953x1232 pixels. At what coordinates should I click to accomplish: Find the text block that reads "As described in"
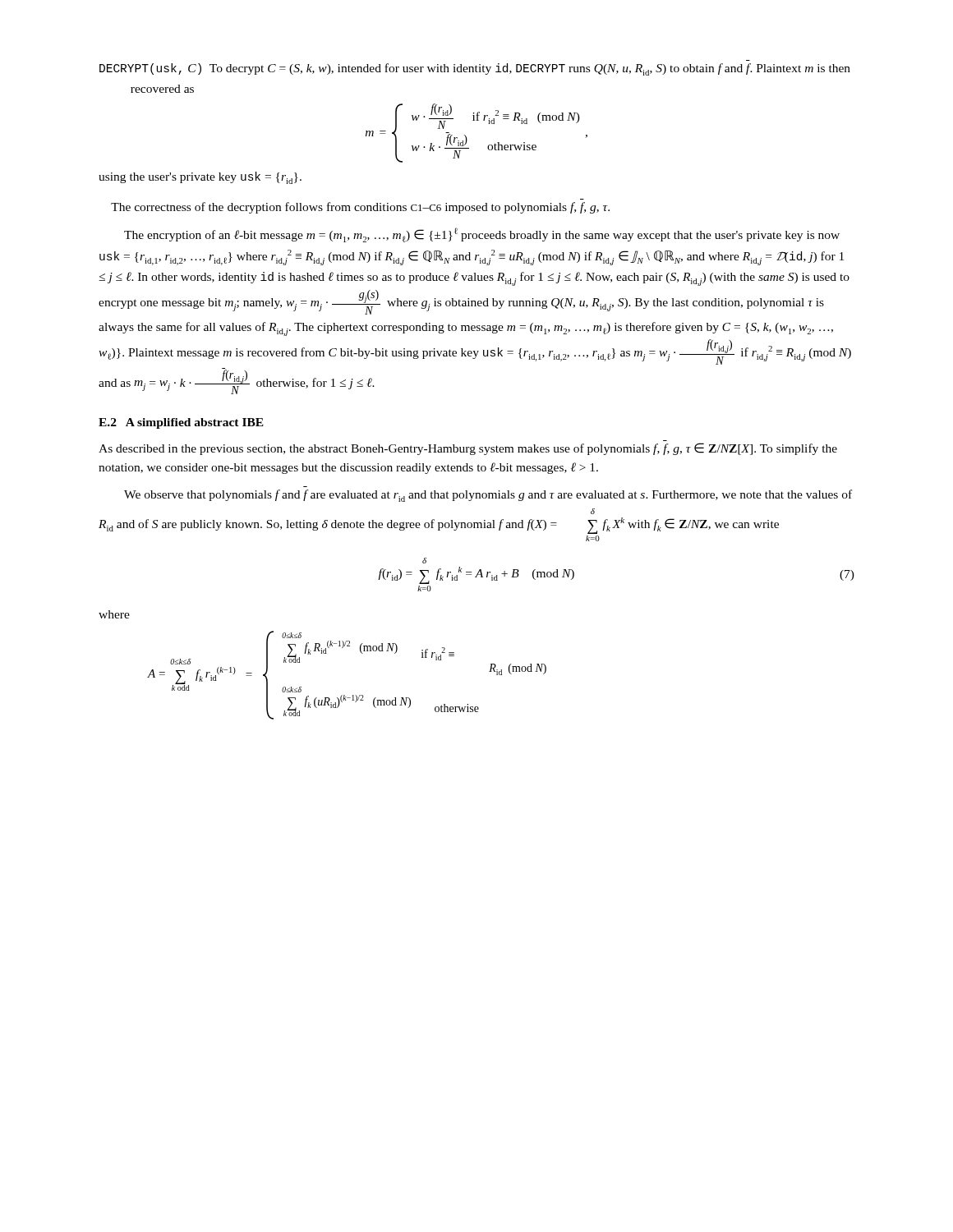[468, 458]
